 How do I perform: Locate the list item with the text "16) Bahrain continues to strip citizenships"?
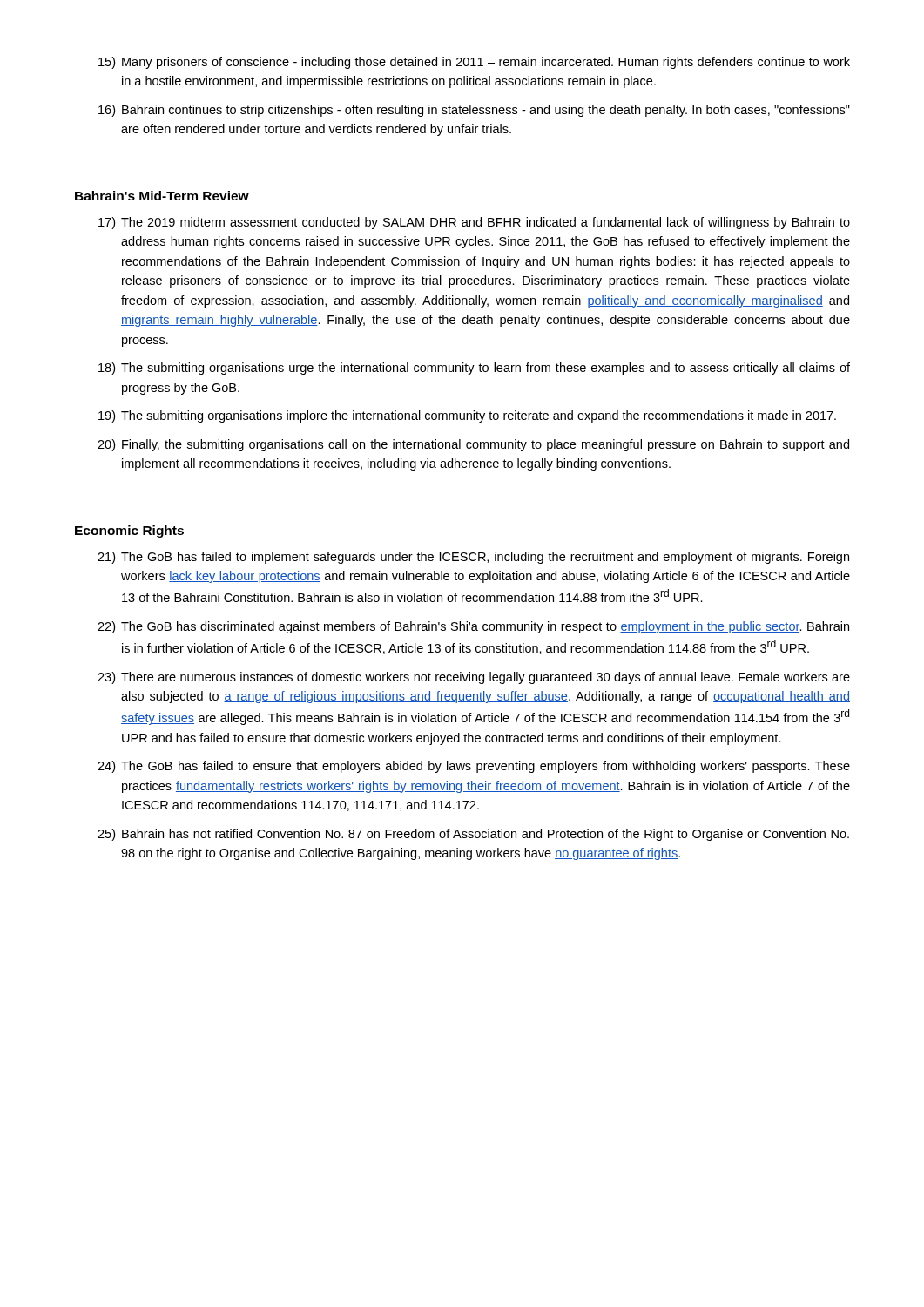[x=462, y=120]
